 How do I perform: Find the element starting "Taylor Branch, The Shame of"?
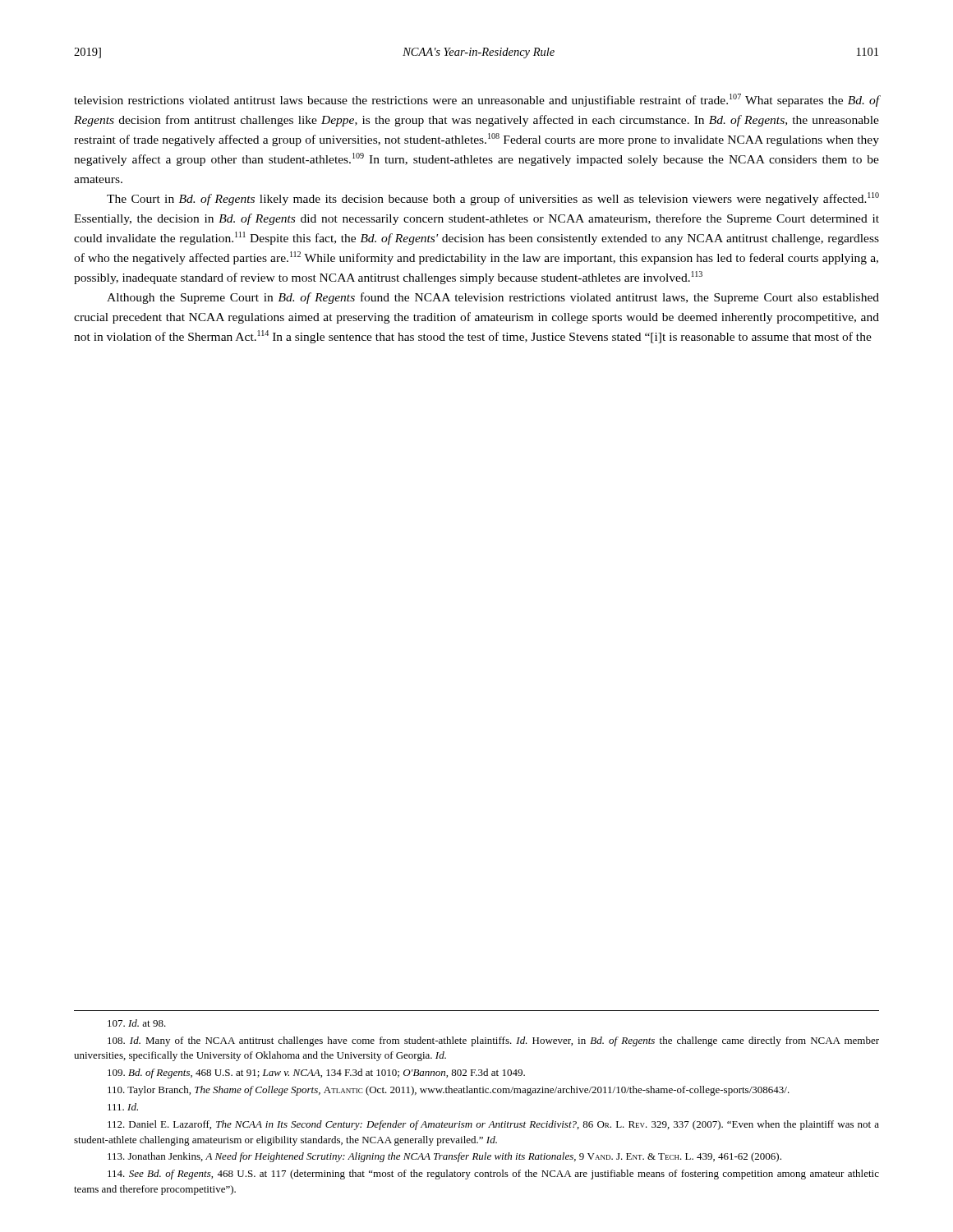click(448, 1090)
